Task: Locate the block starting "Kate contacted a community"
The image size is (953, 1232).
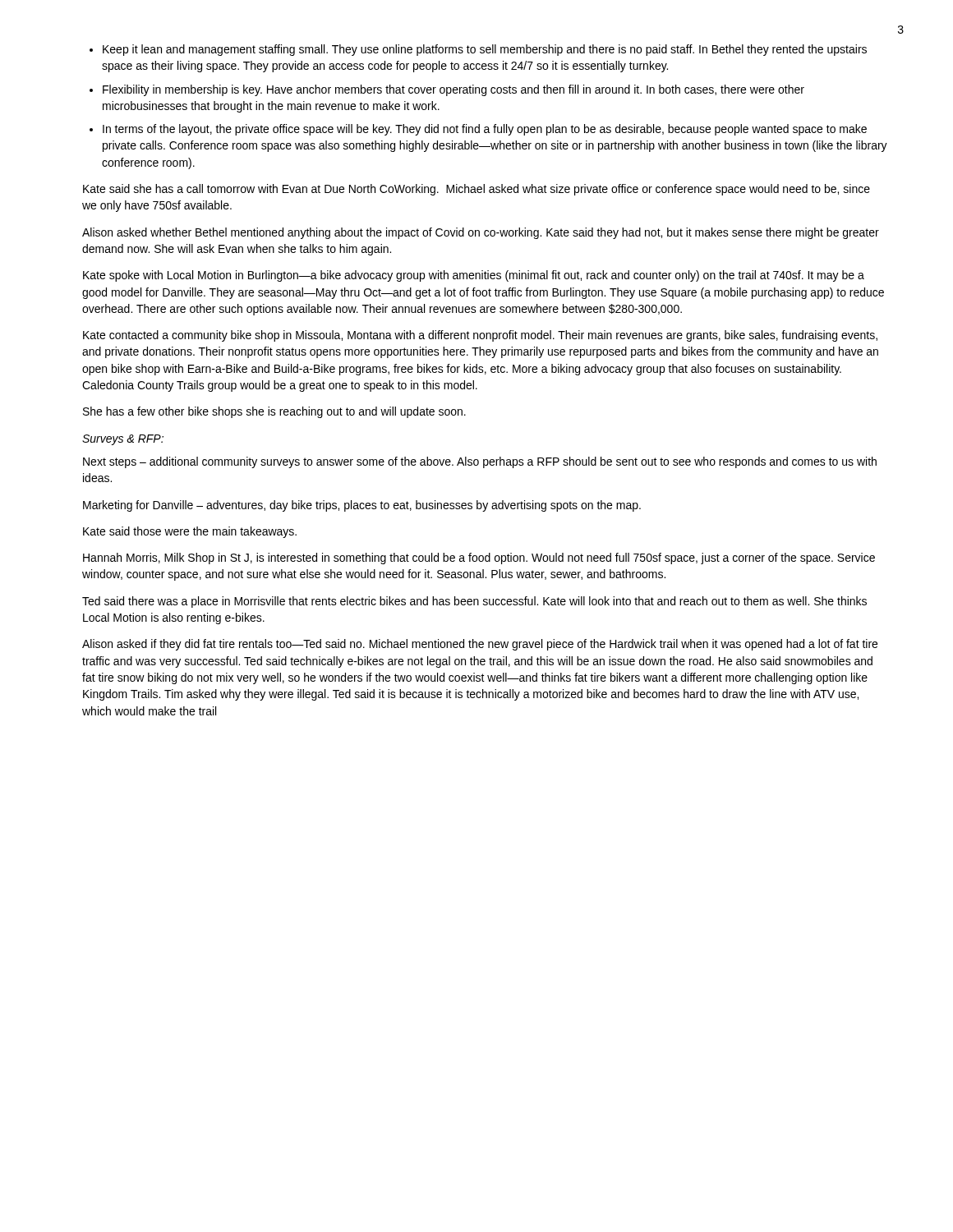Action: [x=481, y=360]
